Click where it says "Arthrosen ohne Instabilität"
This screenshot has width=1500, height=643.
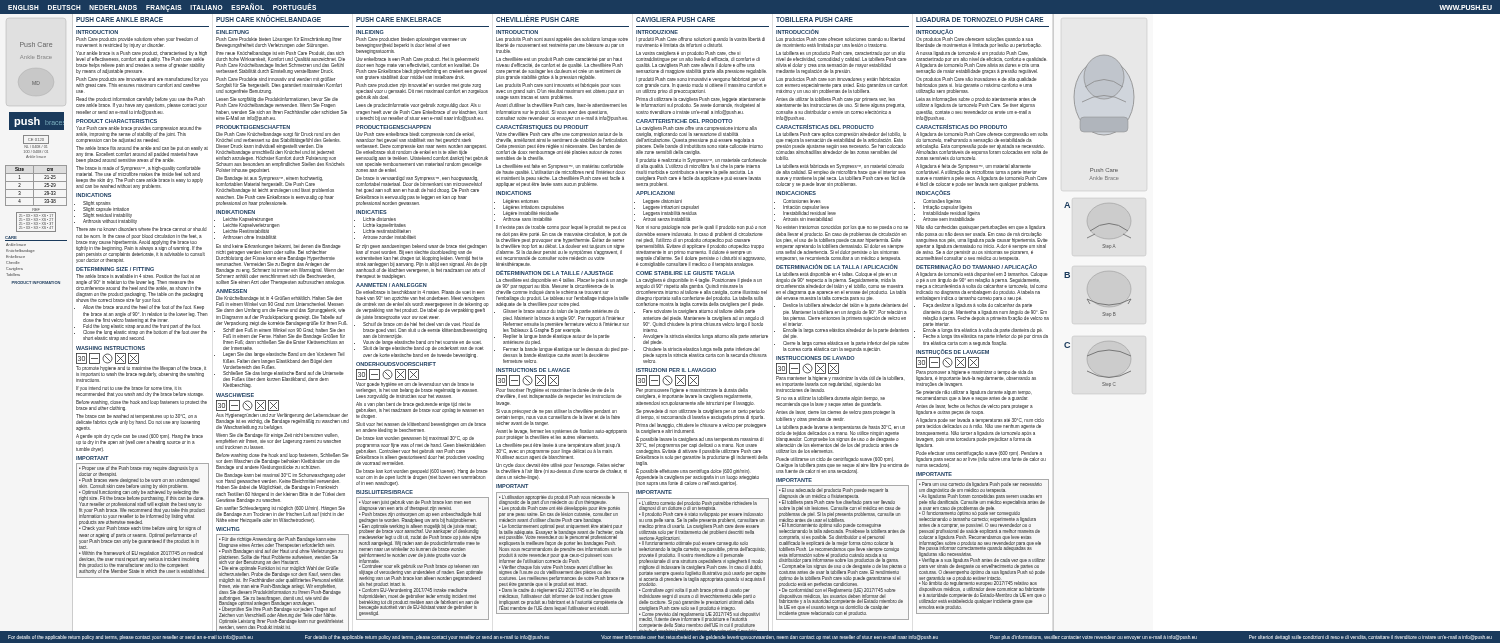click(x=250, y=238)
